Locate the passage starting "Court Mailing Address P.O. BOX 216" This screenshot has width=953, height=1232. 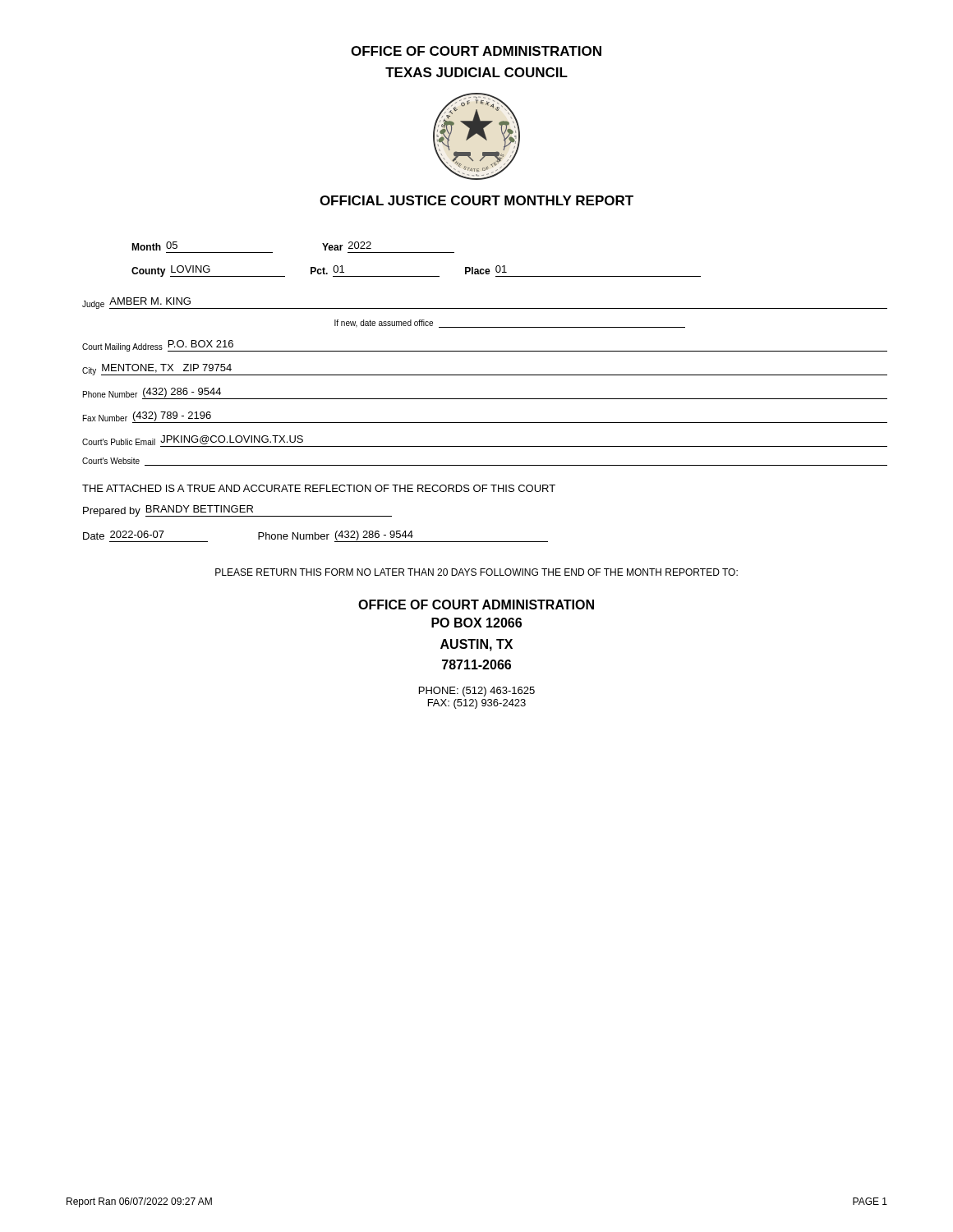click(x=485, y=345)
